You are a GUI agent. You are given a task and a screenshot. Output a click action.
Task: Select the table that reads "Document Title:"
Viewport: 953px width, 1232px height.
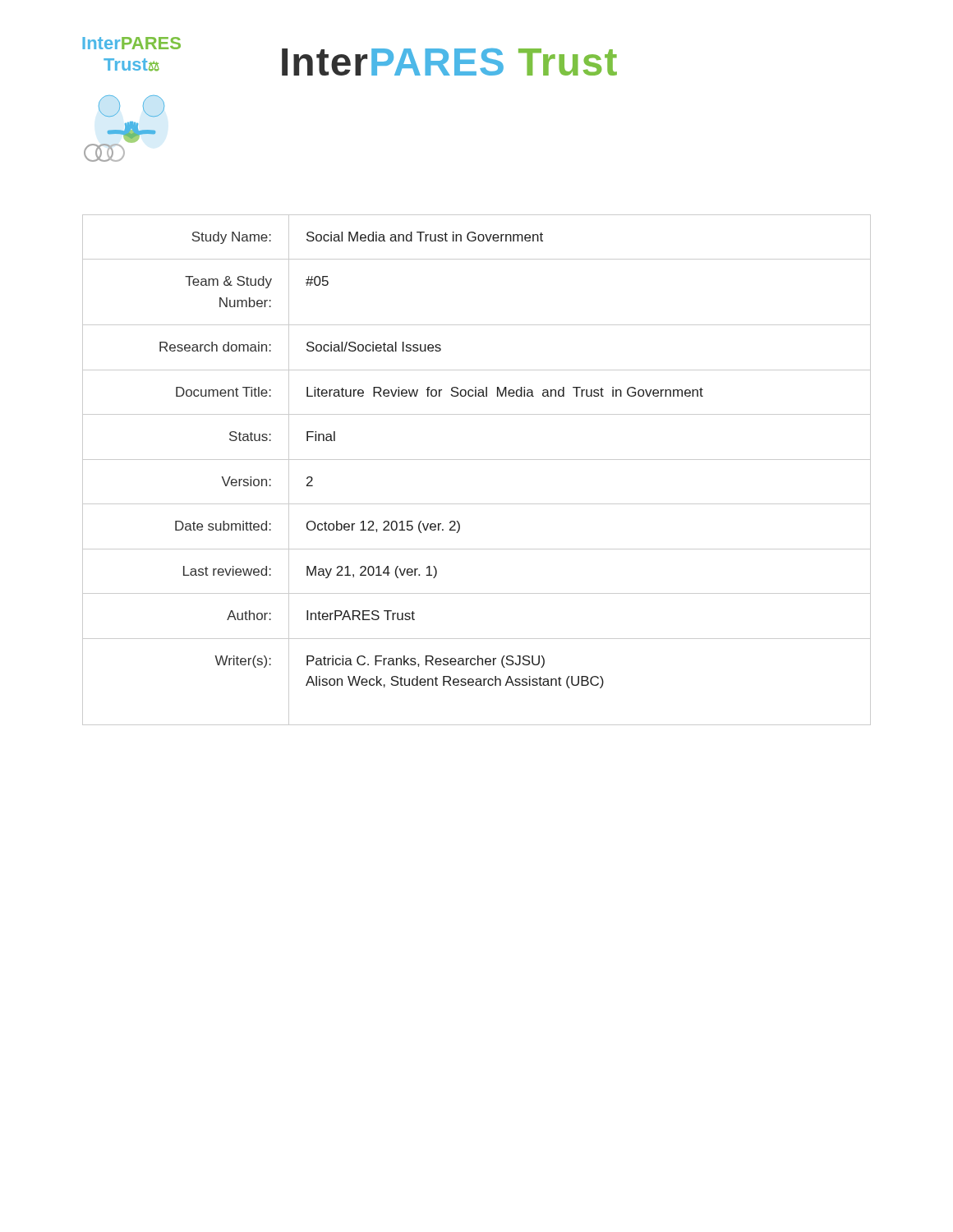pyautogui.click(x=476, y=470)
